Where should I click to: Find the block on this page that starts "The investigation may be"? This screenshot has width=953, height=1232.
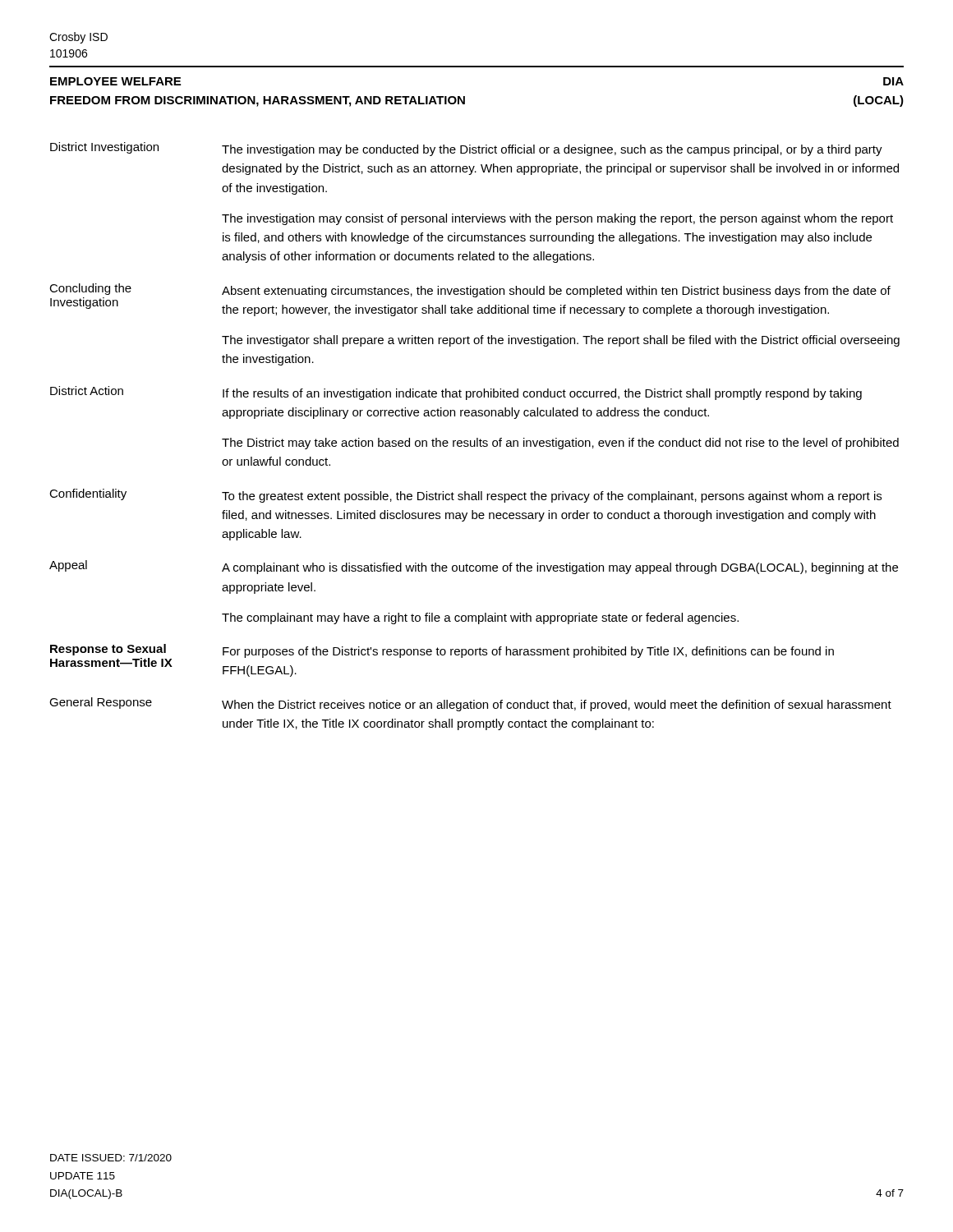pyautogui.click(x=552, y=150)
